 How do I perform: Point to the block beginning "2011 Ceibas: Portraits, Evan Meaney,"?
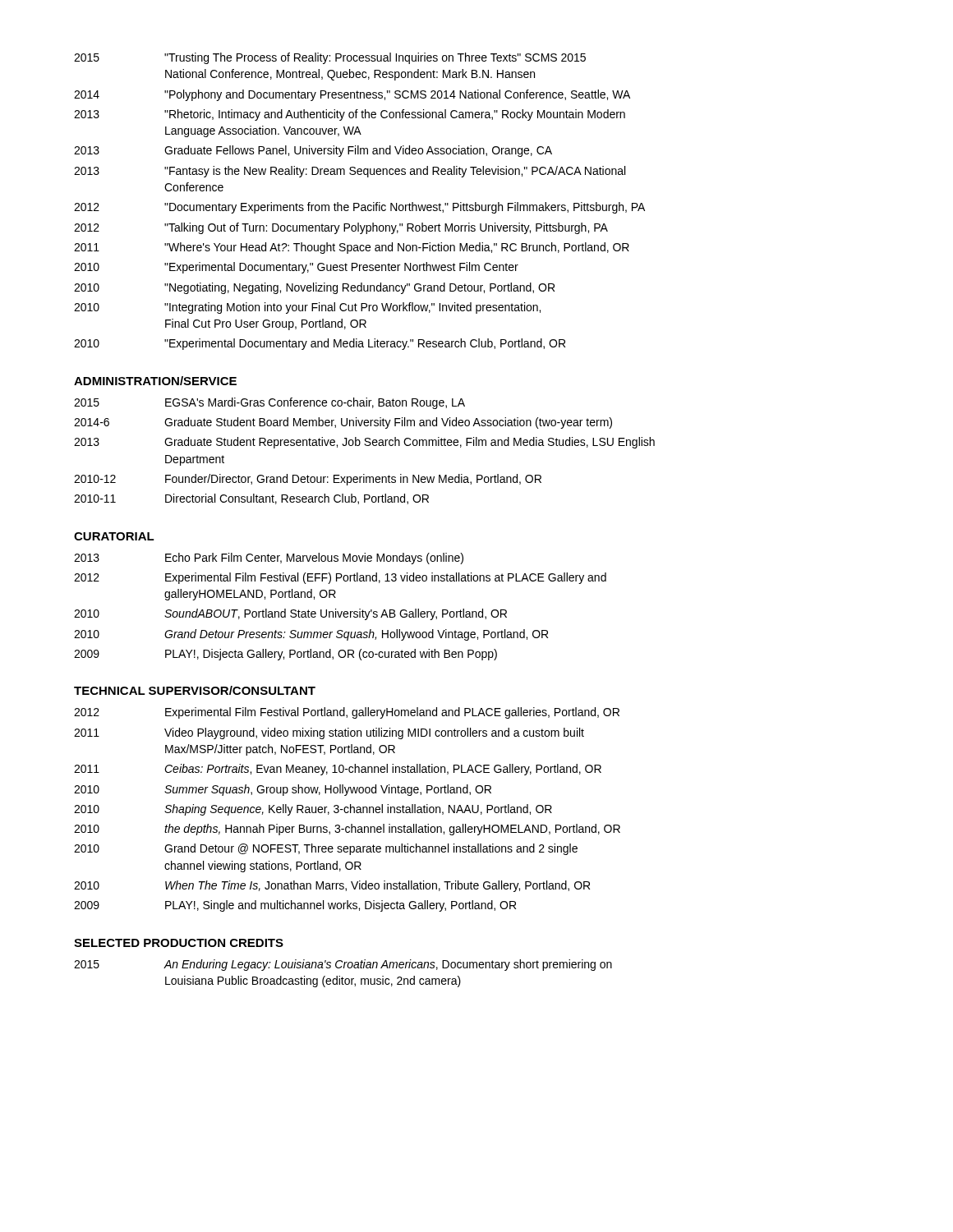click(476, 769)
